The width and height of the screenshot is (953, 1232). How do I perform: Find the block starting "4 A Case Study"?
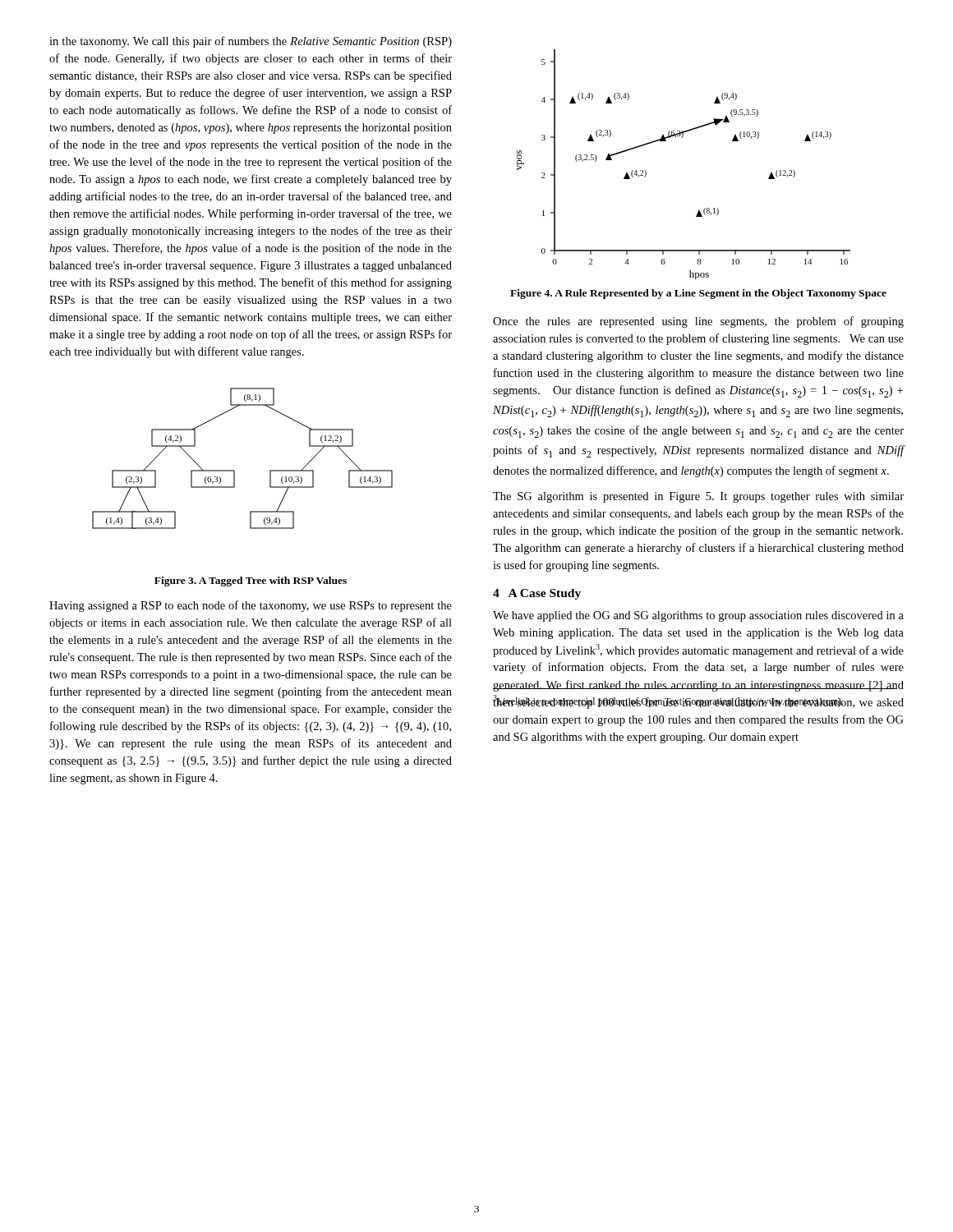point(537,592)
